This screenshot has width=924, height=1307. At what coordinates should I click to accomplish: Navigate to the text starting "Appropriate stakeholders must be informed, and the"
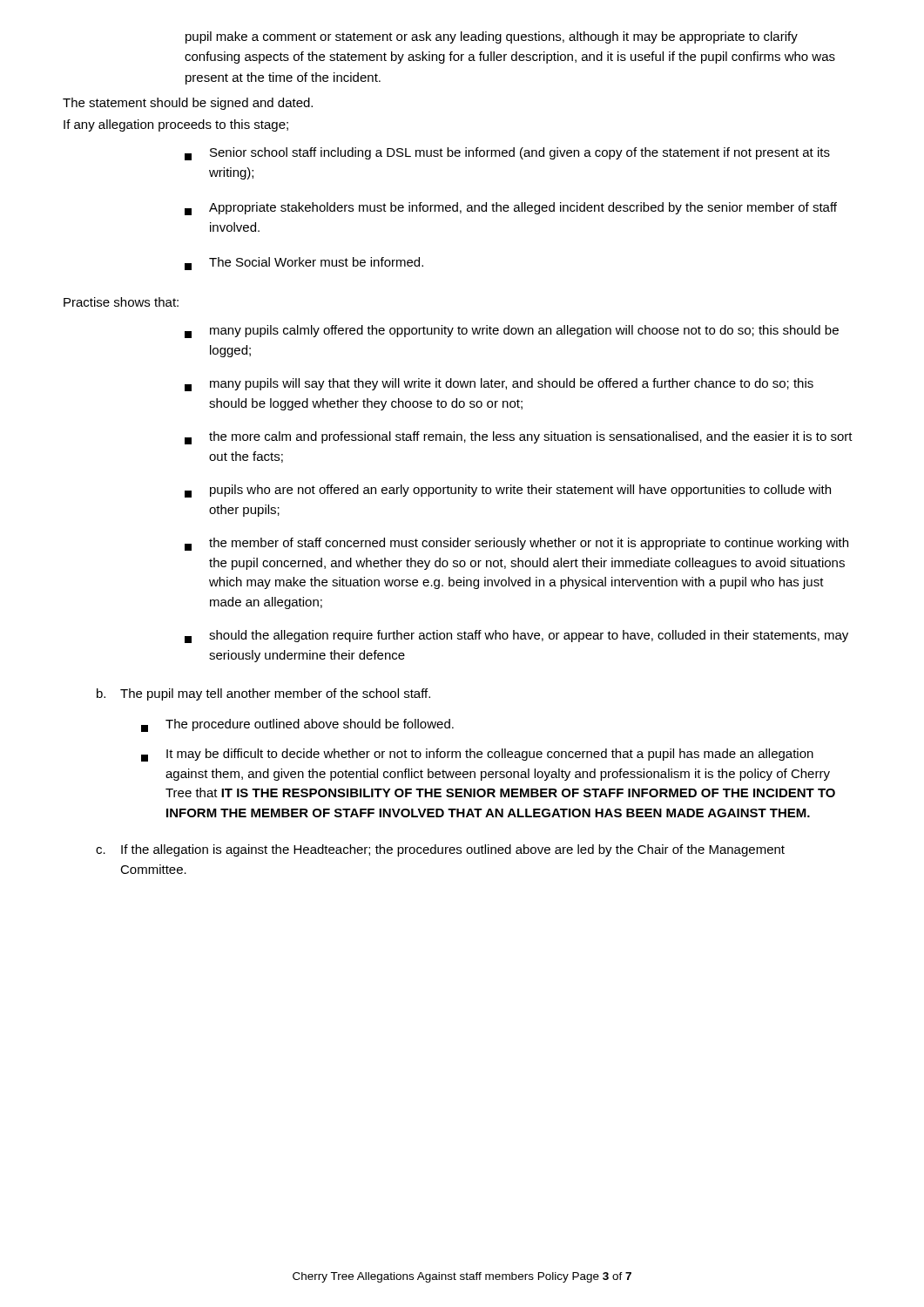tap(519, 218)
